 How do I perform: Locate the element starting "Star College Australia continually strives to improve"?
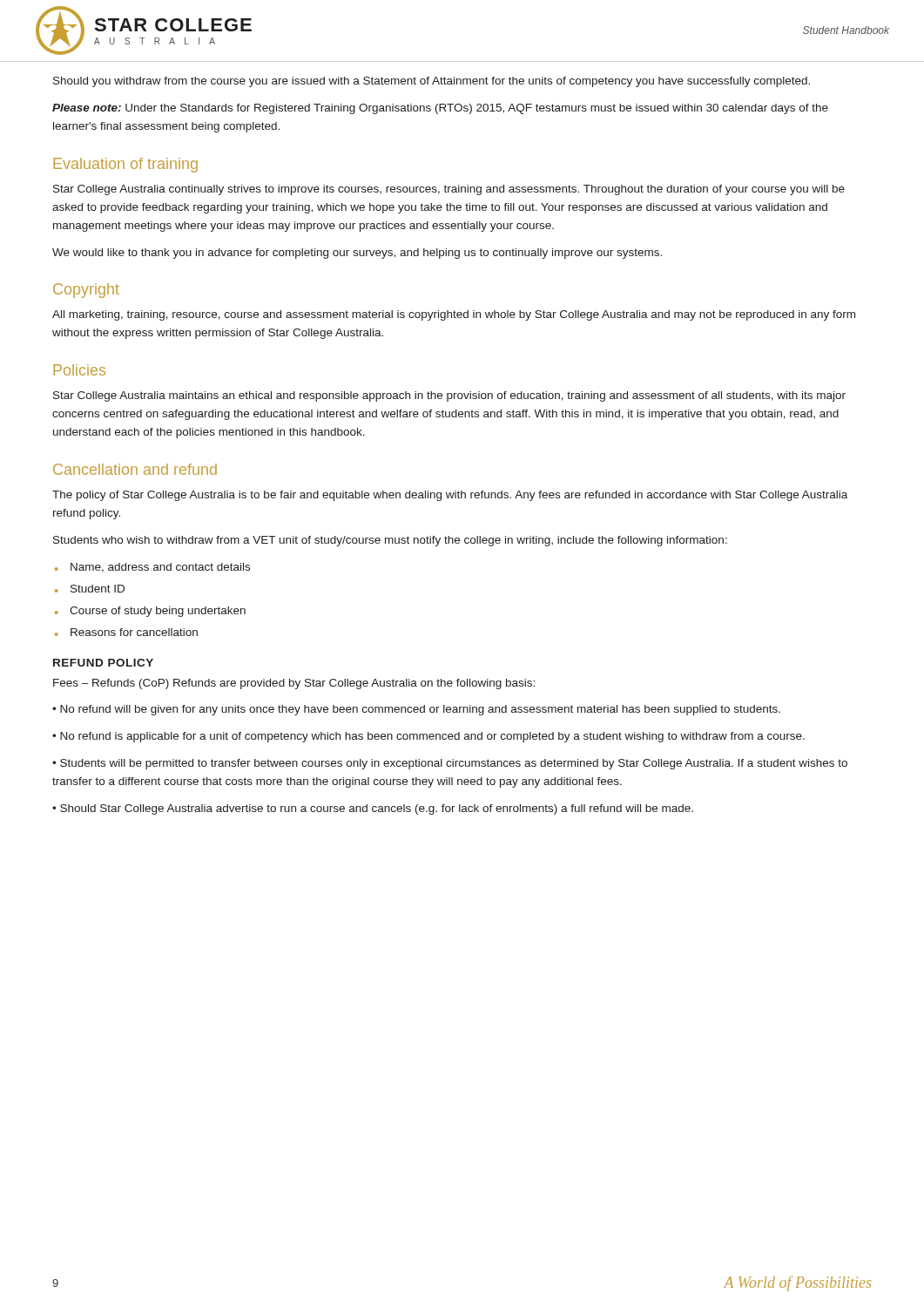(449, 207)
